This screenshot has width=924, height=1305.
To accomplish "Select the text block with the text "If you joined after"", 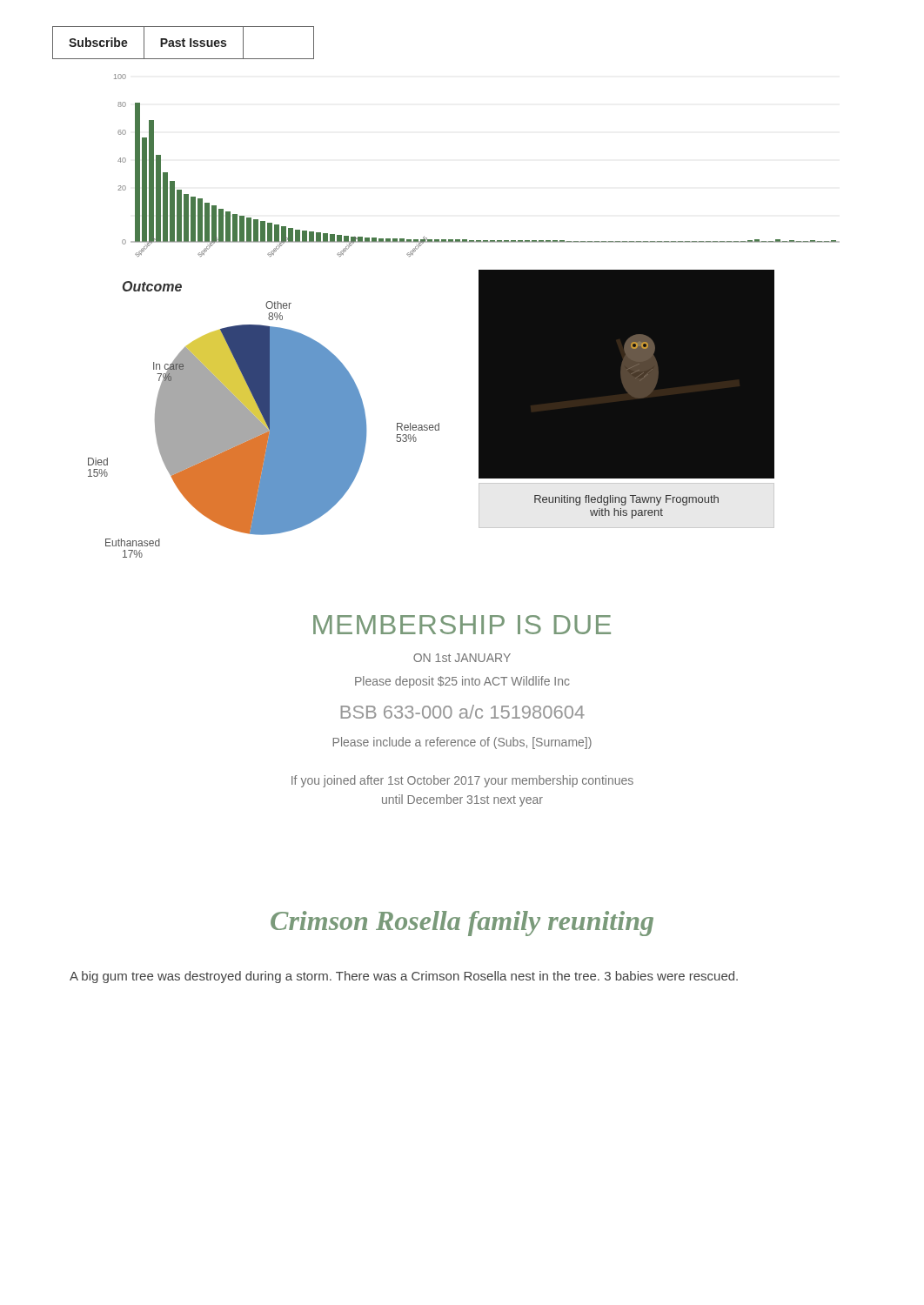I will 462,790.
